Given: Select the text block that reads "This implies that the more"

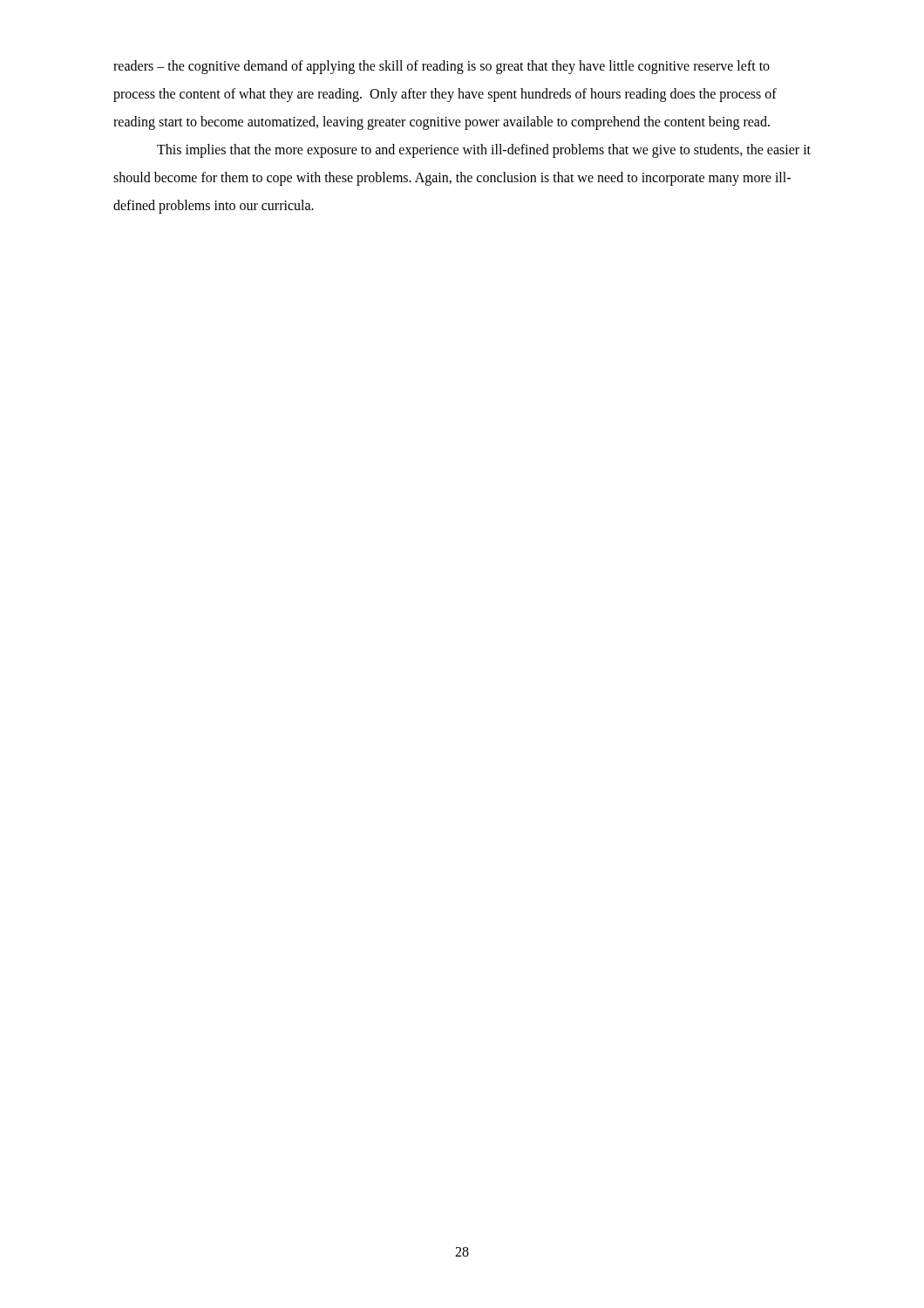Looking at the screenshot, I should point(462,177).
